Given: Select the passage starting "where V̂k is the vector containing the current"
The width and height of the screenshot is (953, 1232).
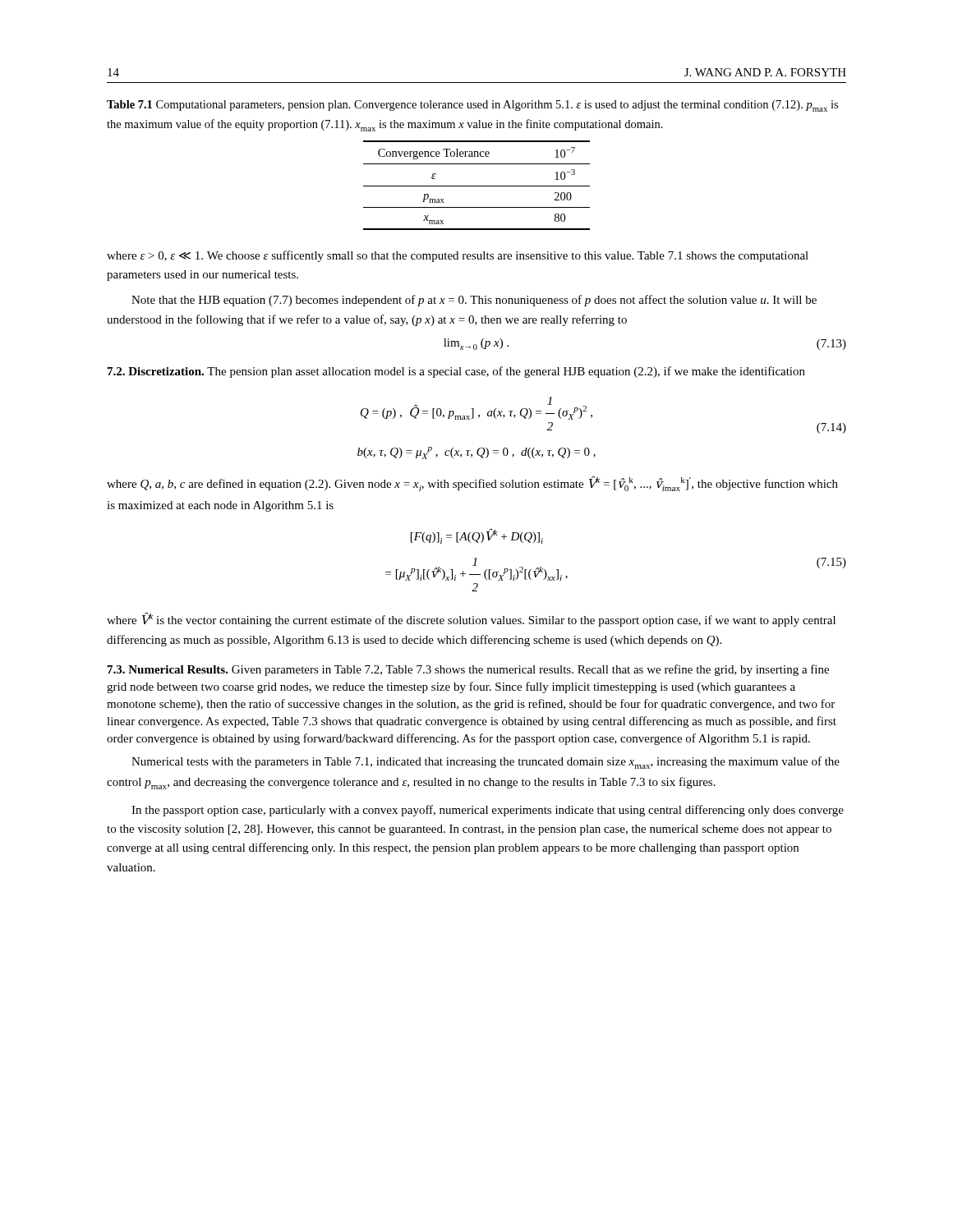Looking at the screenshot, I should click(x=471, y=629).
